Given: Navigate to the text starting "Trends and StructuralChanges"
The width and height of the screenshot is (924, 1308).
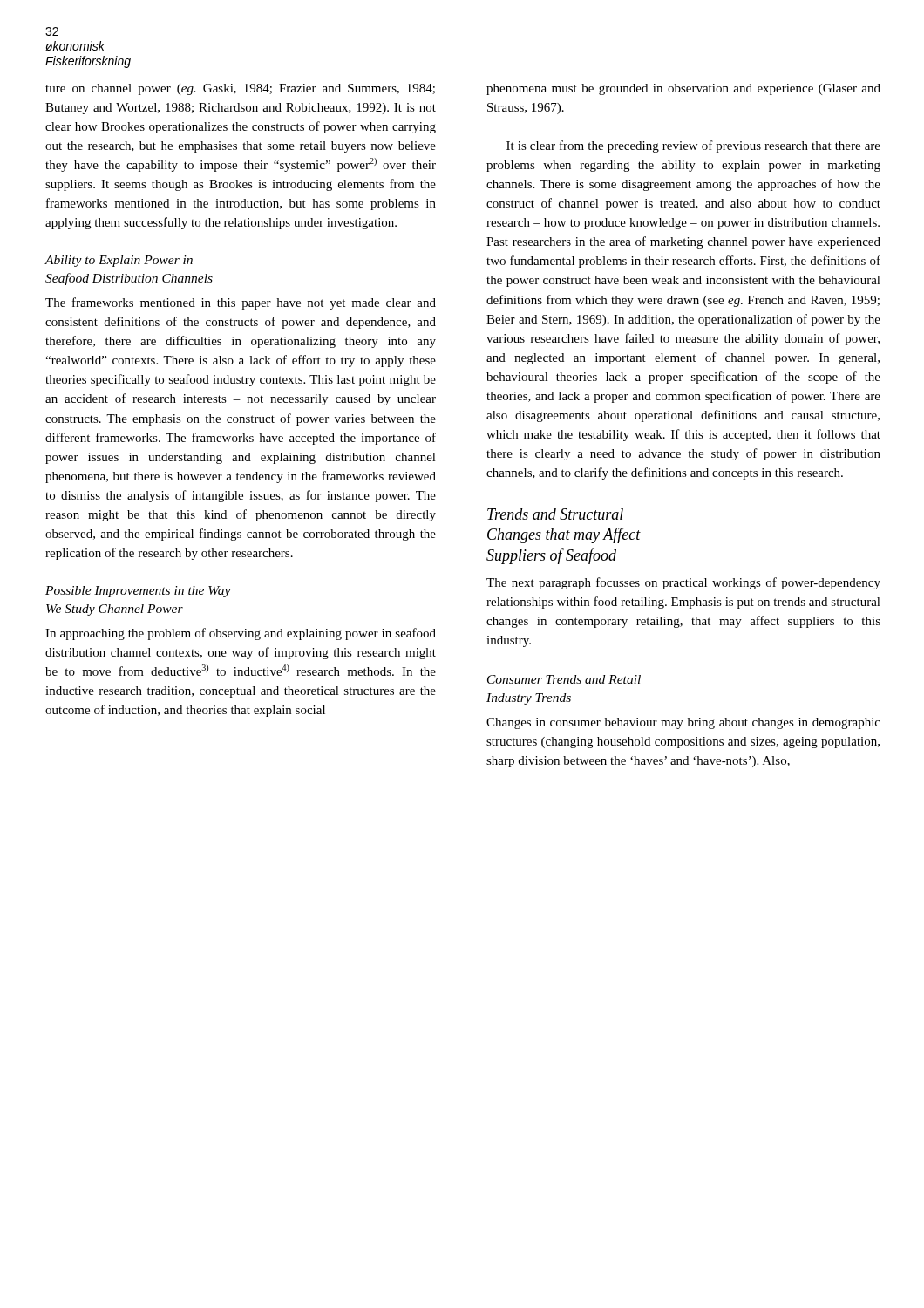Looking at the screenshot, I should point(563,535).
